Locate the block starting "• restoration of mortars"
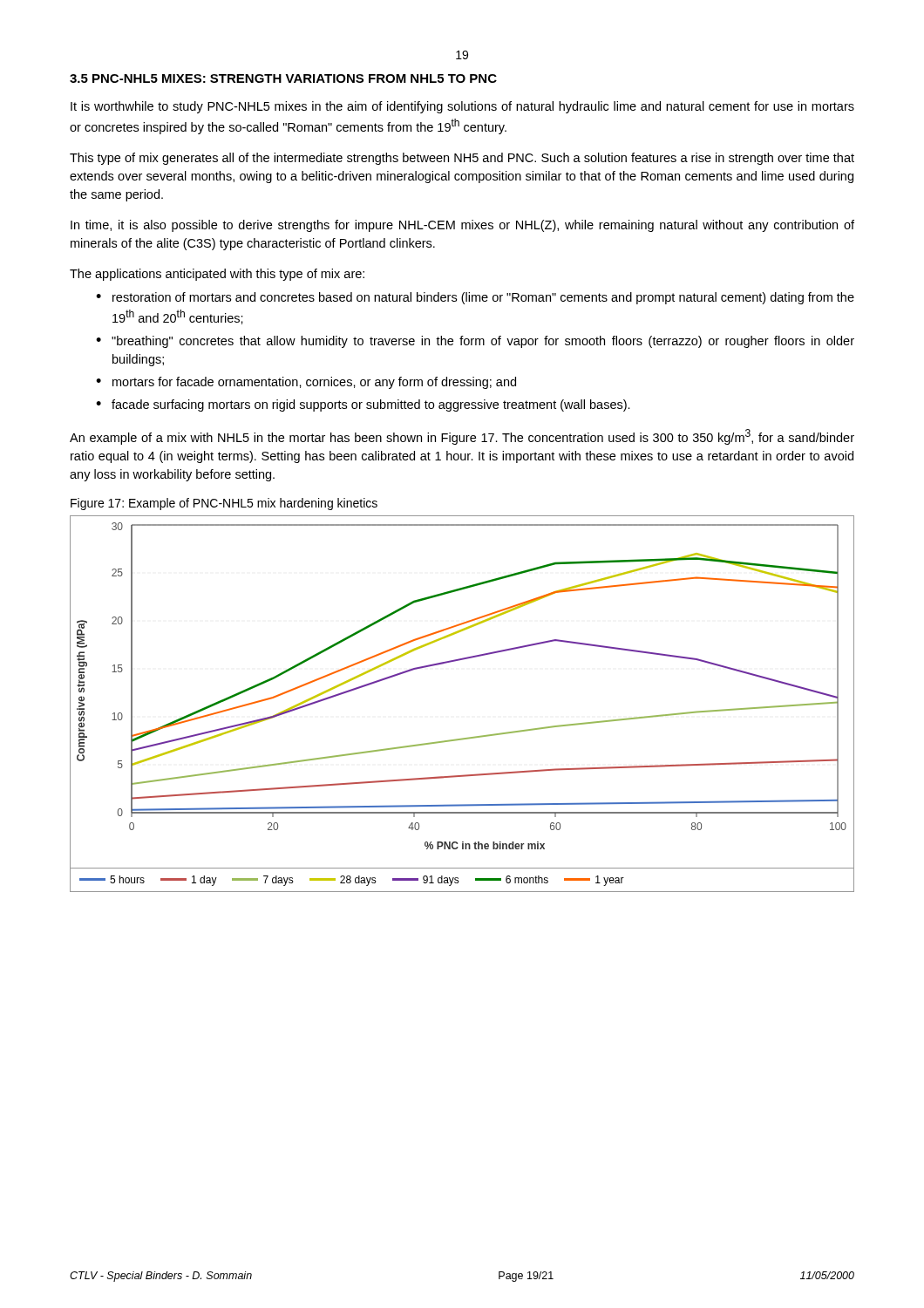The width and height of the screenshot is (924, 1308). click(475, 308)
